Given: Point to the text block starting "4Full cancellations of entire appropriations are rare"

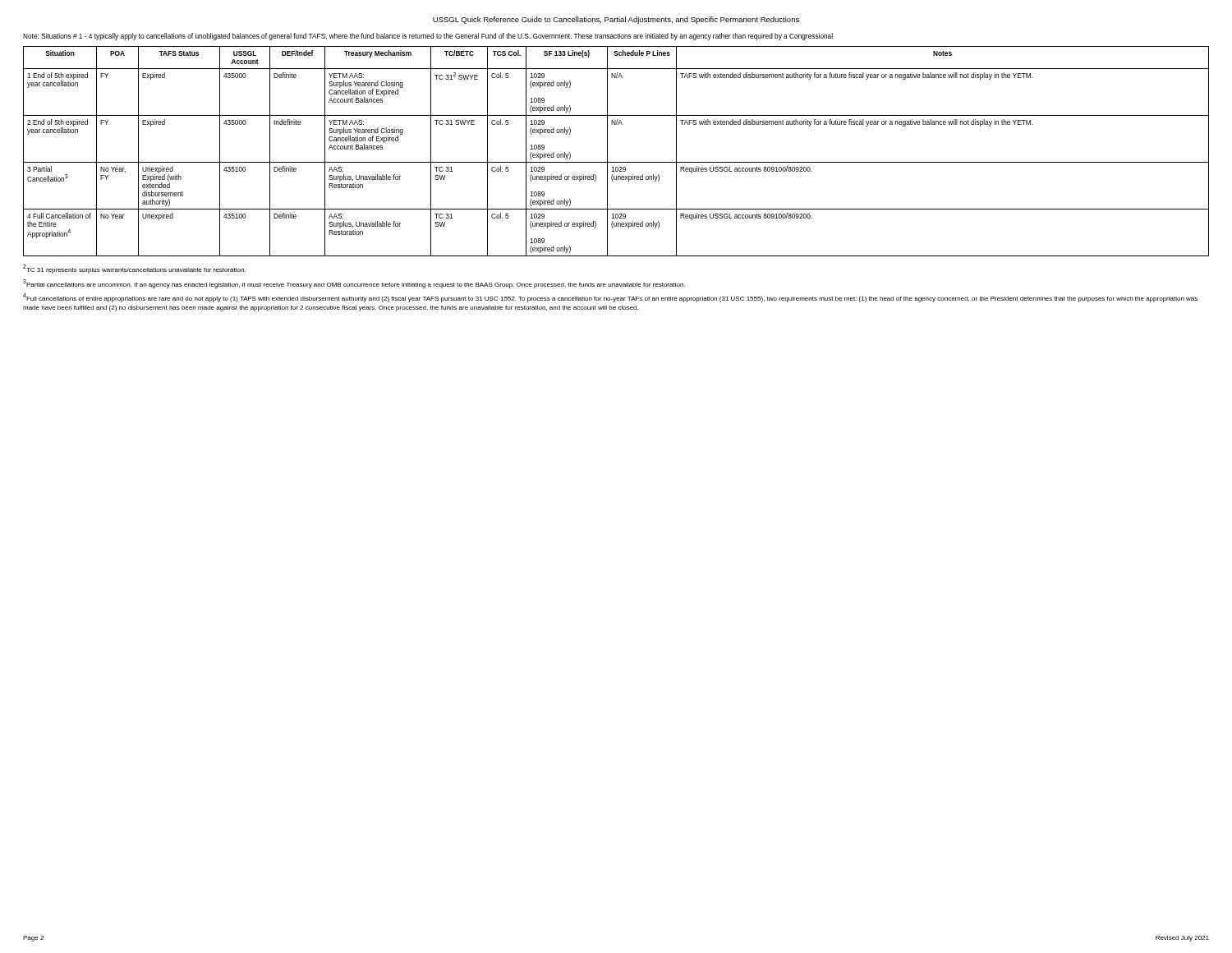Looking at the screenshot, I should pyautogui.click(x=610, y=302).
